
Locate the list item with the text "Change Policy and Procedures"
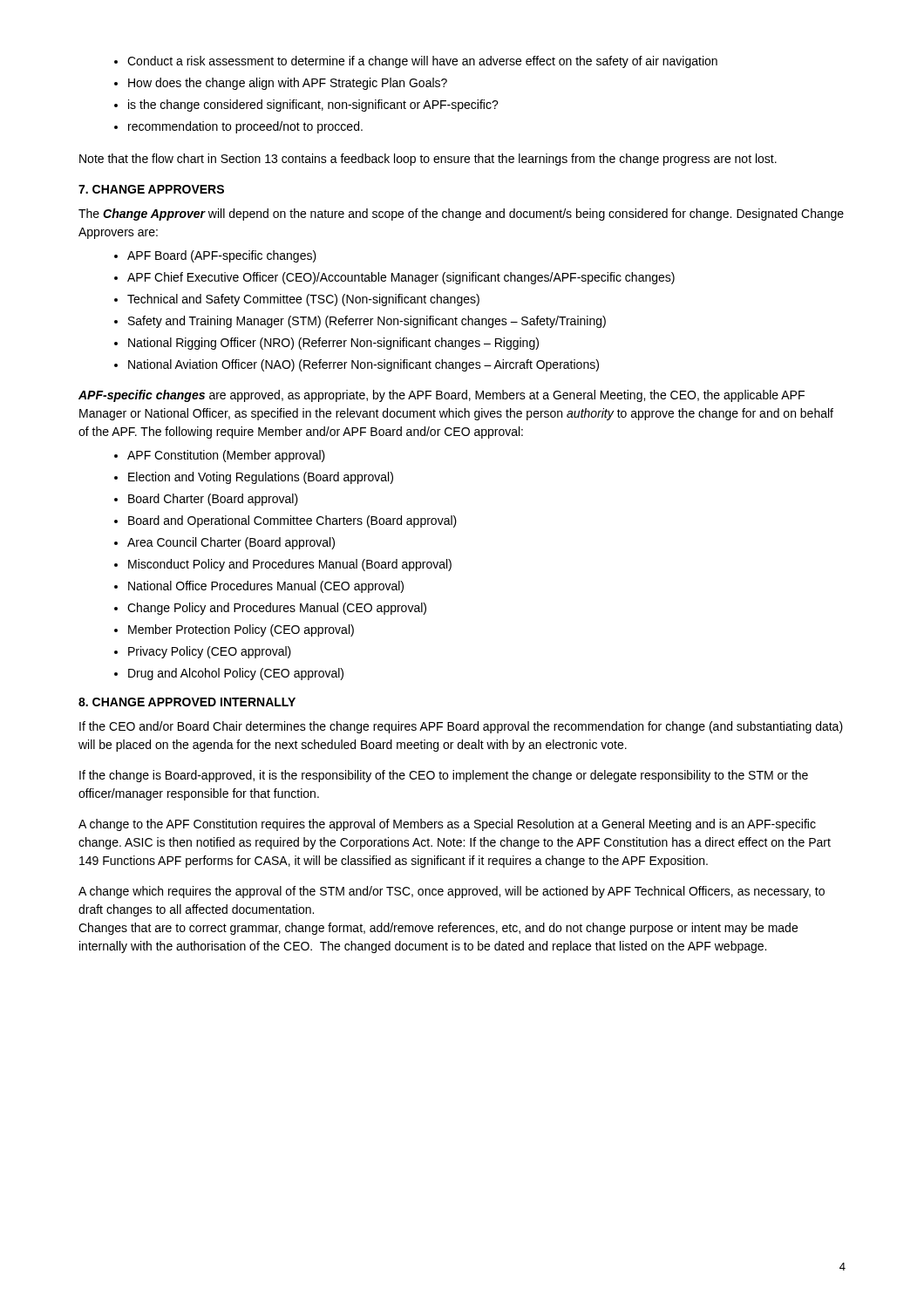coord(277,608)
